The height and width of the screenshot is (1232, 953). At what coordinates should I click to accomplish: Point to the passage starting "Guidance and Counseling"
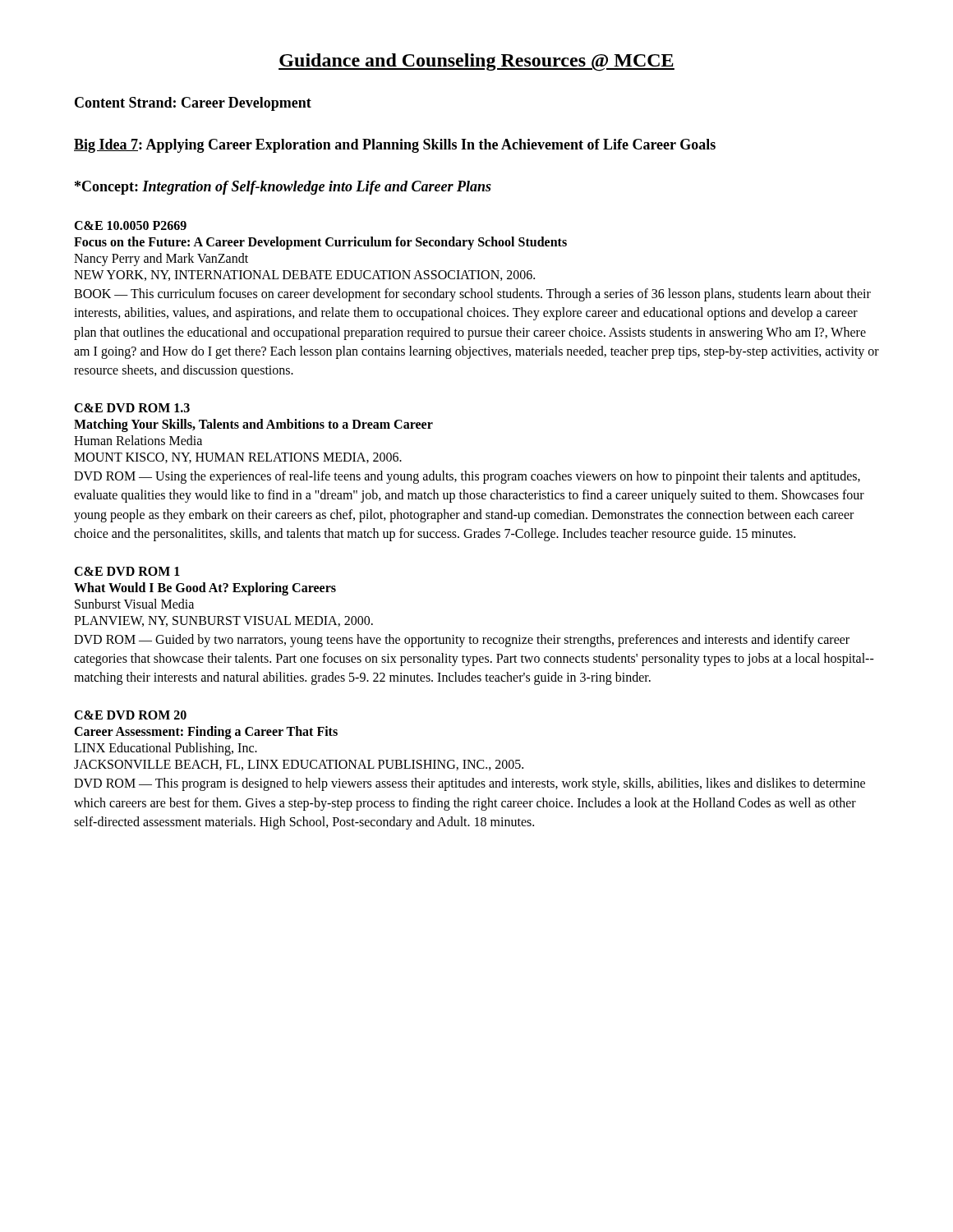click(x=476, y=60)
